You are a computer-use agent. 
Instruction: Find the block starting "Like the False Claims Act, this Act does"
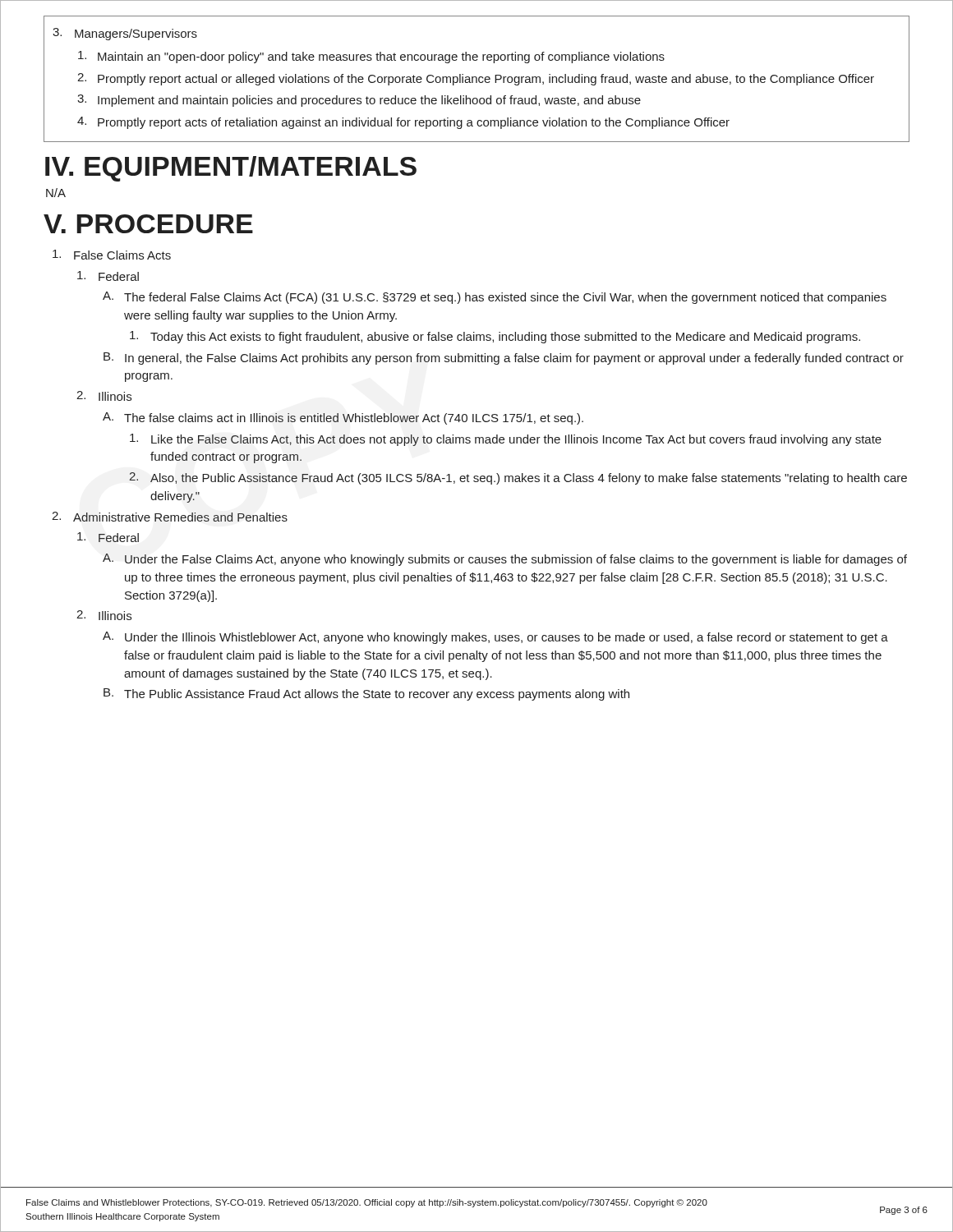519,448
